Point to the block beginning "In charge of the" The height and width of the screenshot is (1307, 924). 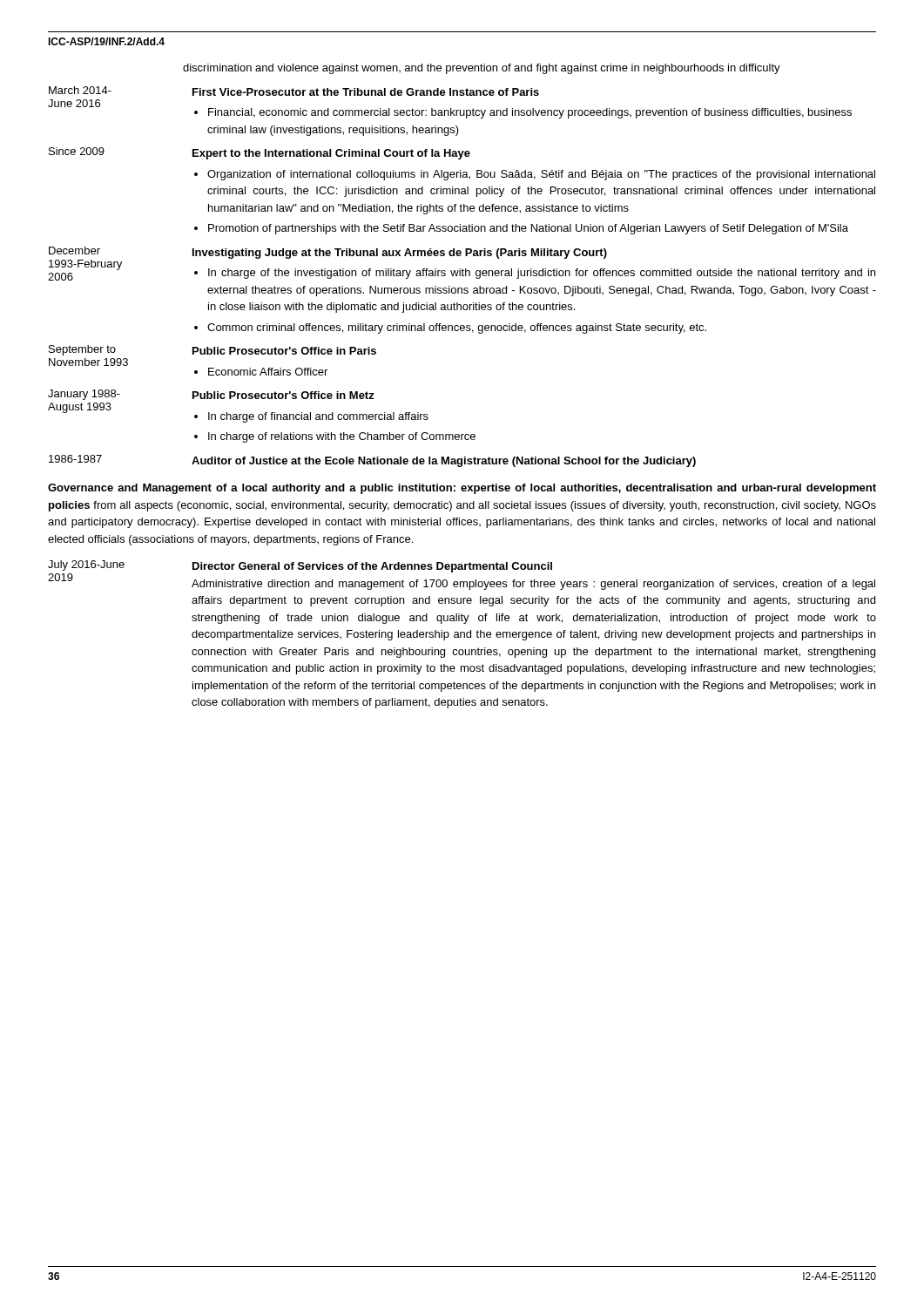(x=542, y=289)
